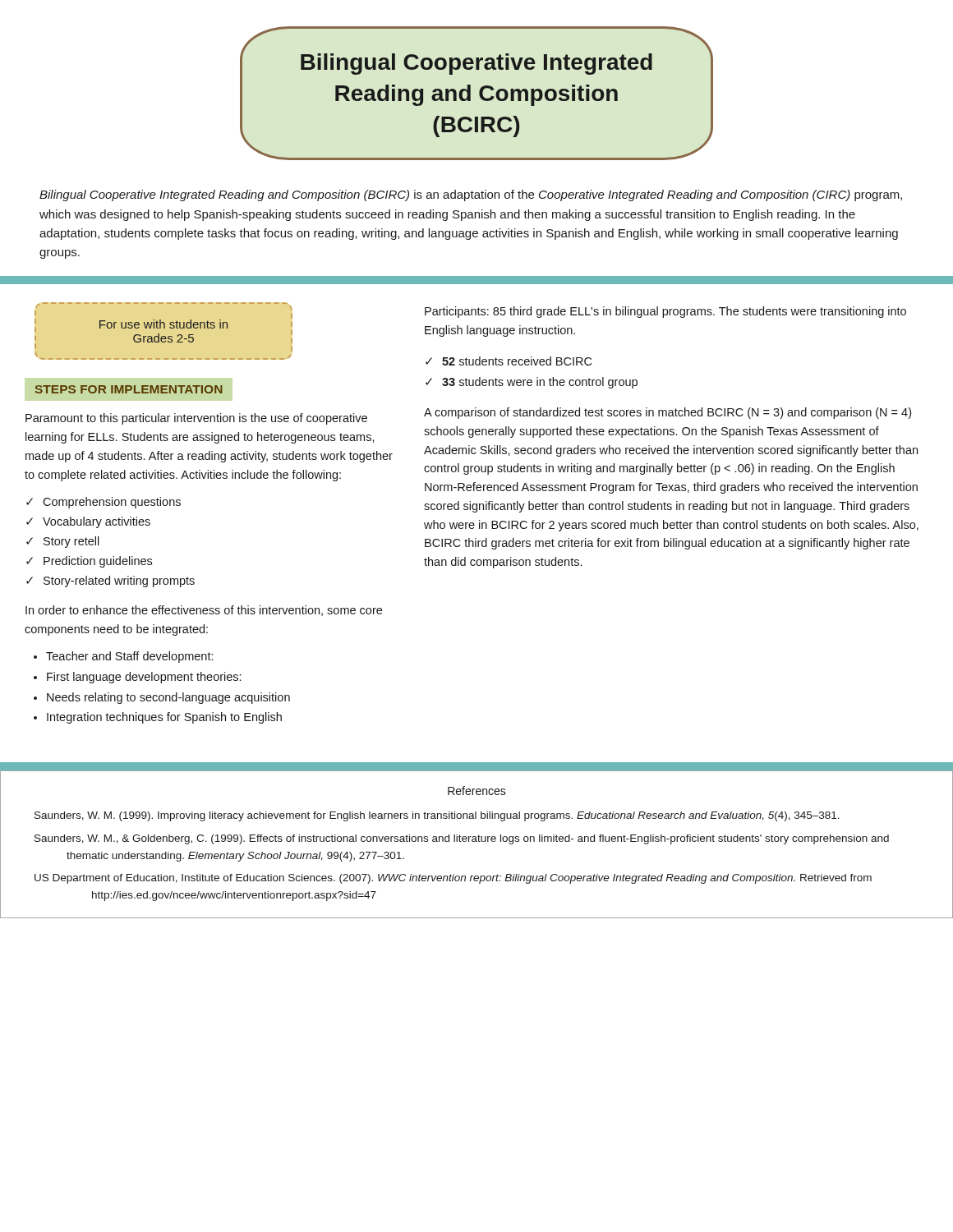
Task: Find the text block starting "✓ Story retell"
Action: pos(62,542)
